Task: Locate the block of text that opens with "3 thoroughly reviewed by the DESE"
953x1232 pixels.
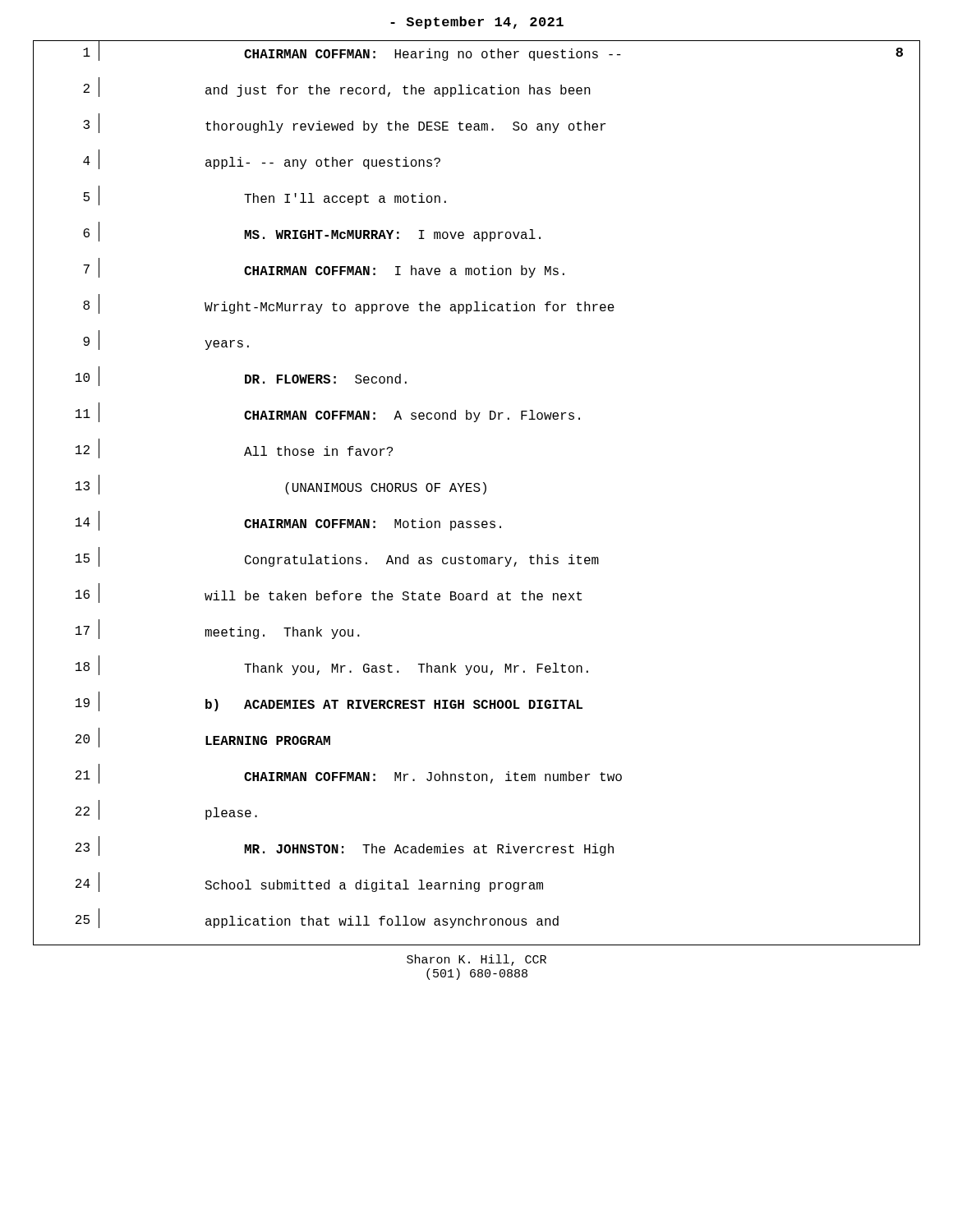Action: 476,128
